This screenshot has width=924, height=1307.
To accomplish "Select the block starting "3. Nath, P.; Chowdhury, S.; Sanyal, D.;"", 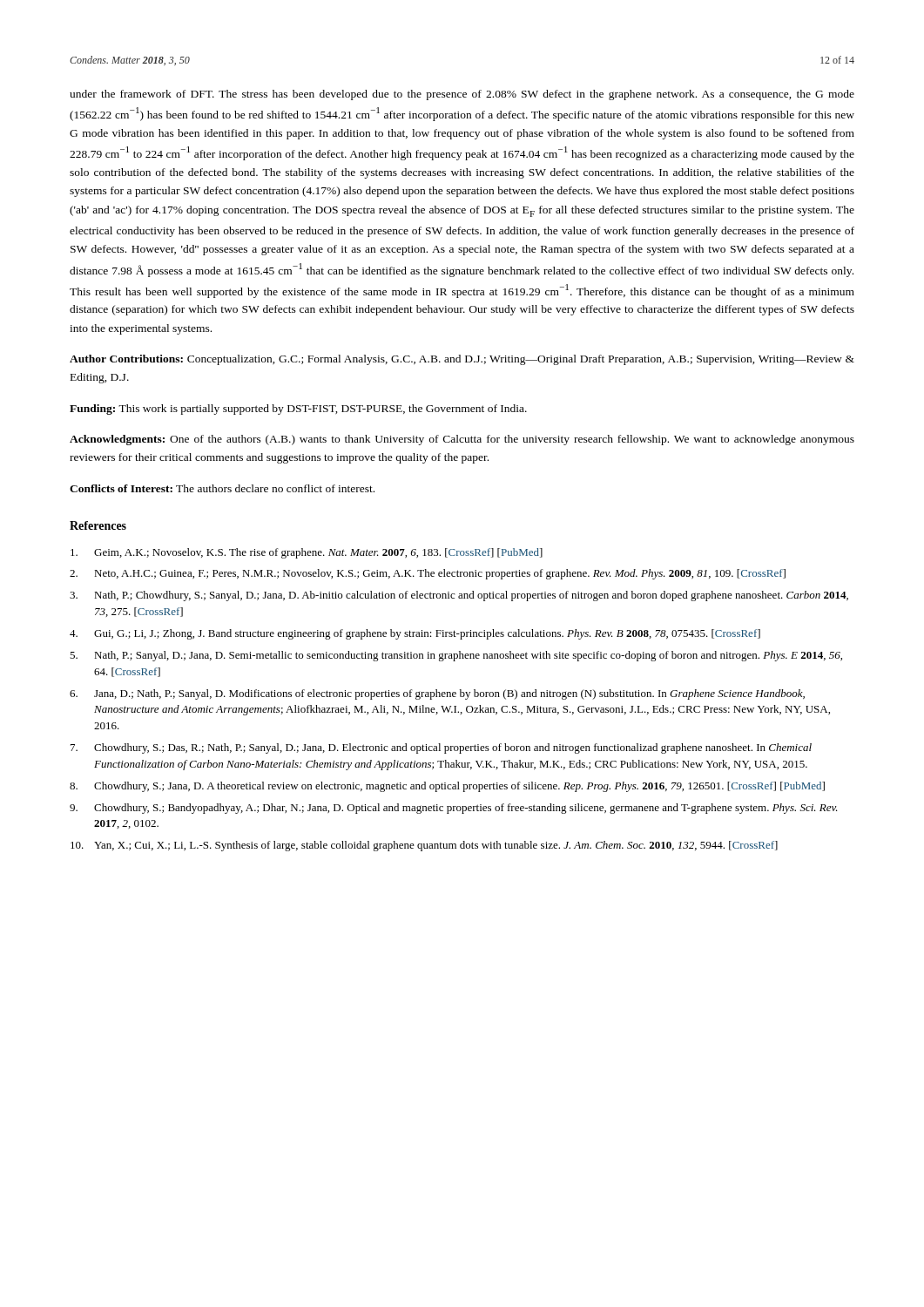I will (462, 604).
